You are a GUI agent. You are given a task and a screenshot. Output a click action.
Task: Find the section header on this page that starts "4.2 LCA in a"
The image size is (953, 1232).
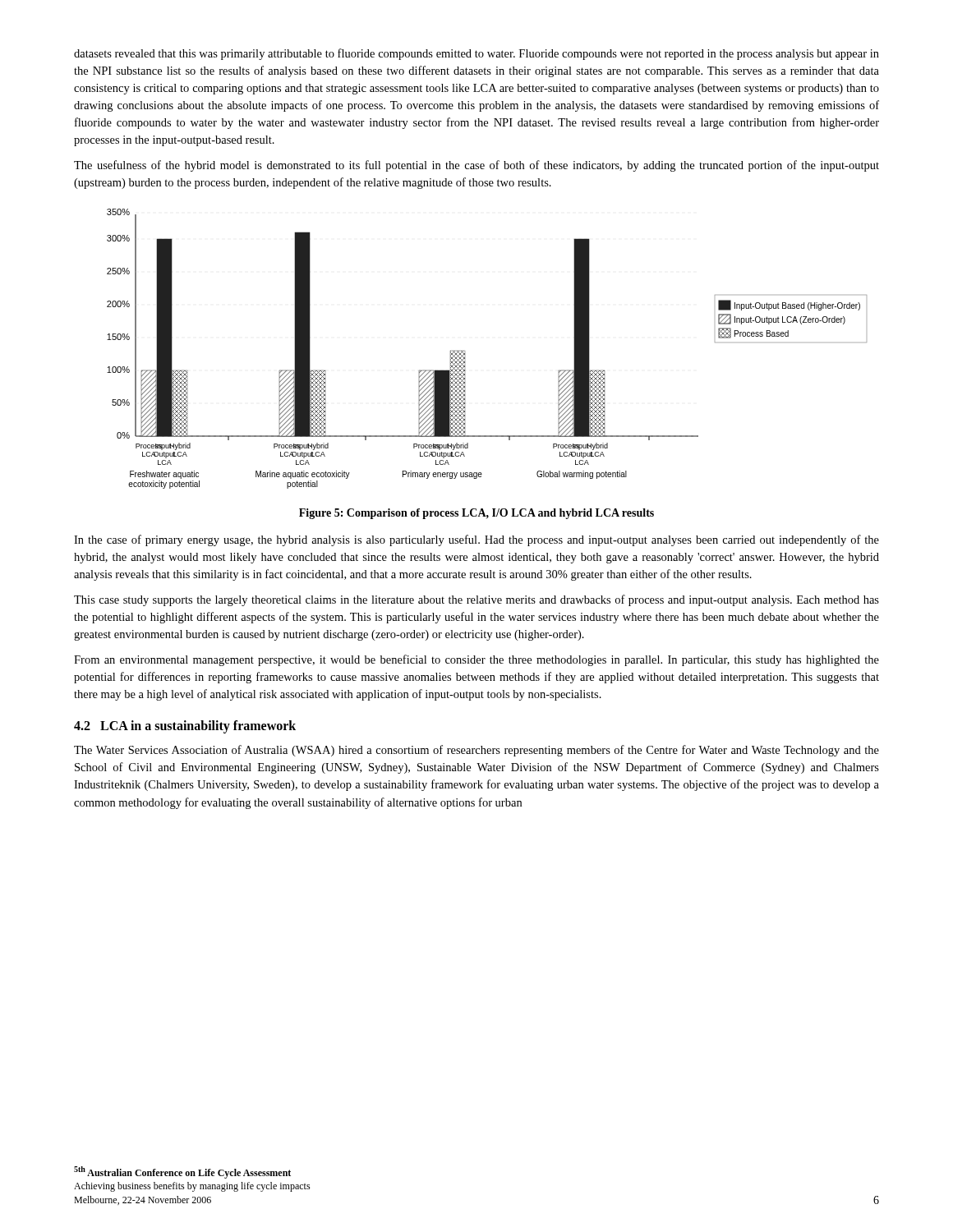pyautogui.click(x=185, y=727)
